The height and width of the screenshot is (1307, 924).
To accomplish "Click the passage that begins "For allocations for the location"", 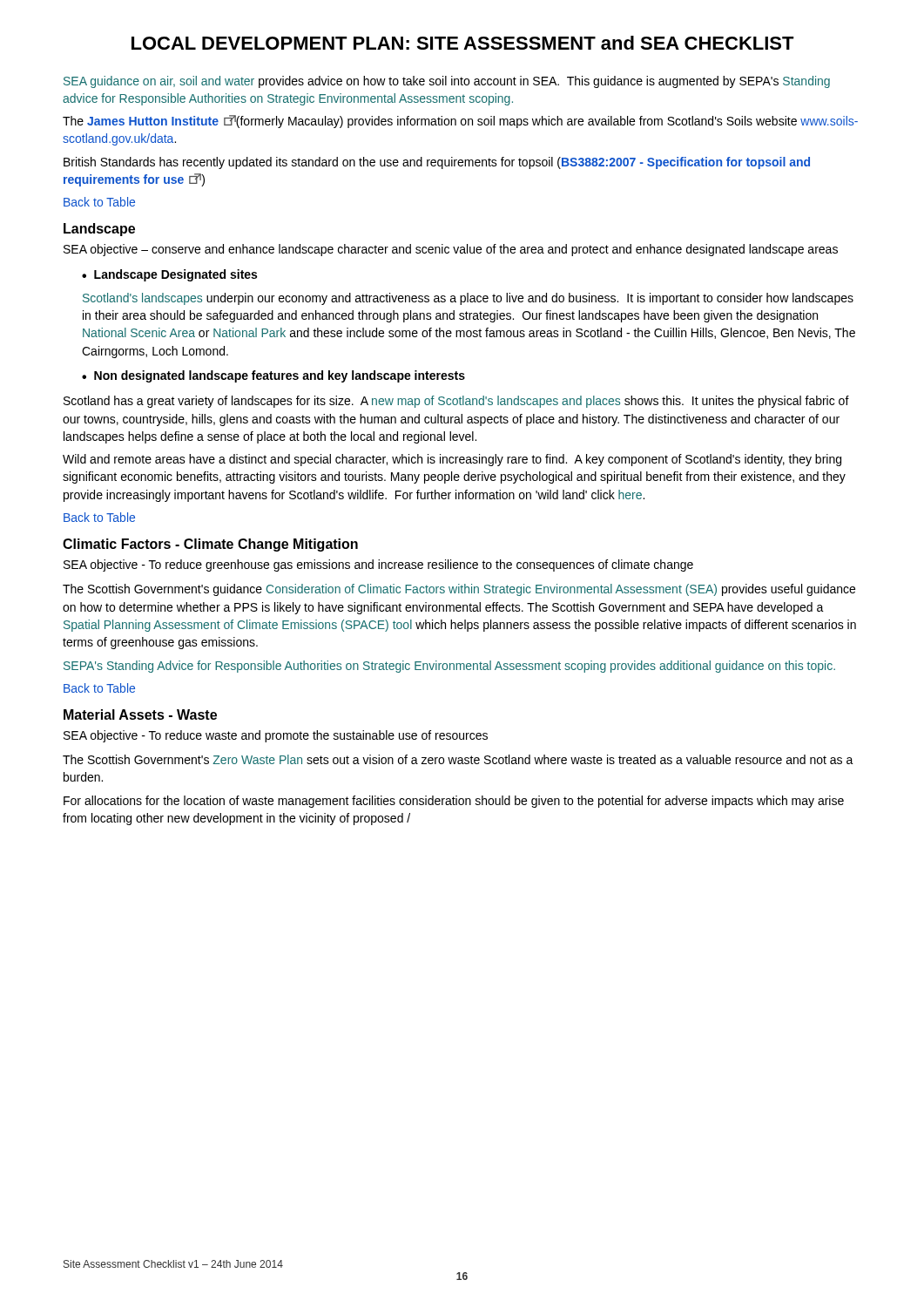I will (x=453, y=809).
